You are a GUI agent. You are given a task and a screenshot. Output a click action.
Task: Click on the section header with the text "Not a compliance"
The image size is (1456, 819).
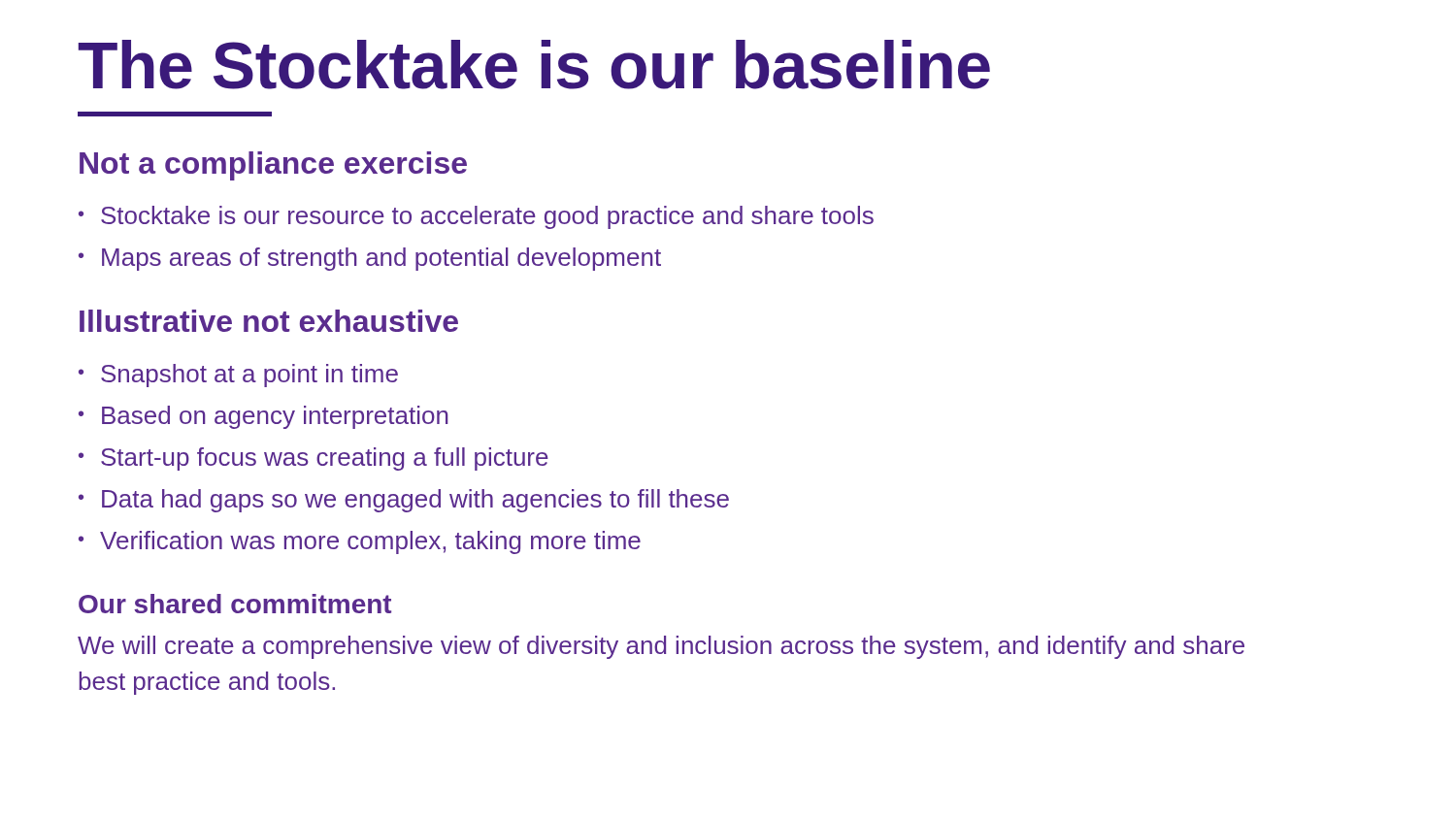pos(273,166)
